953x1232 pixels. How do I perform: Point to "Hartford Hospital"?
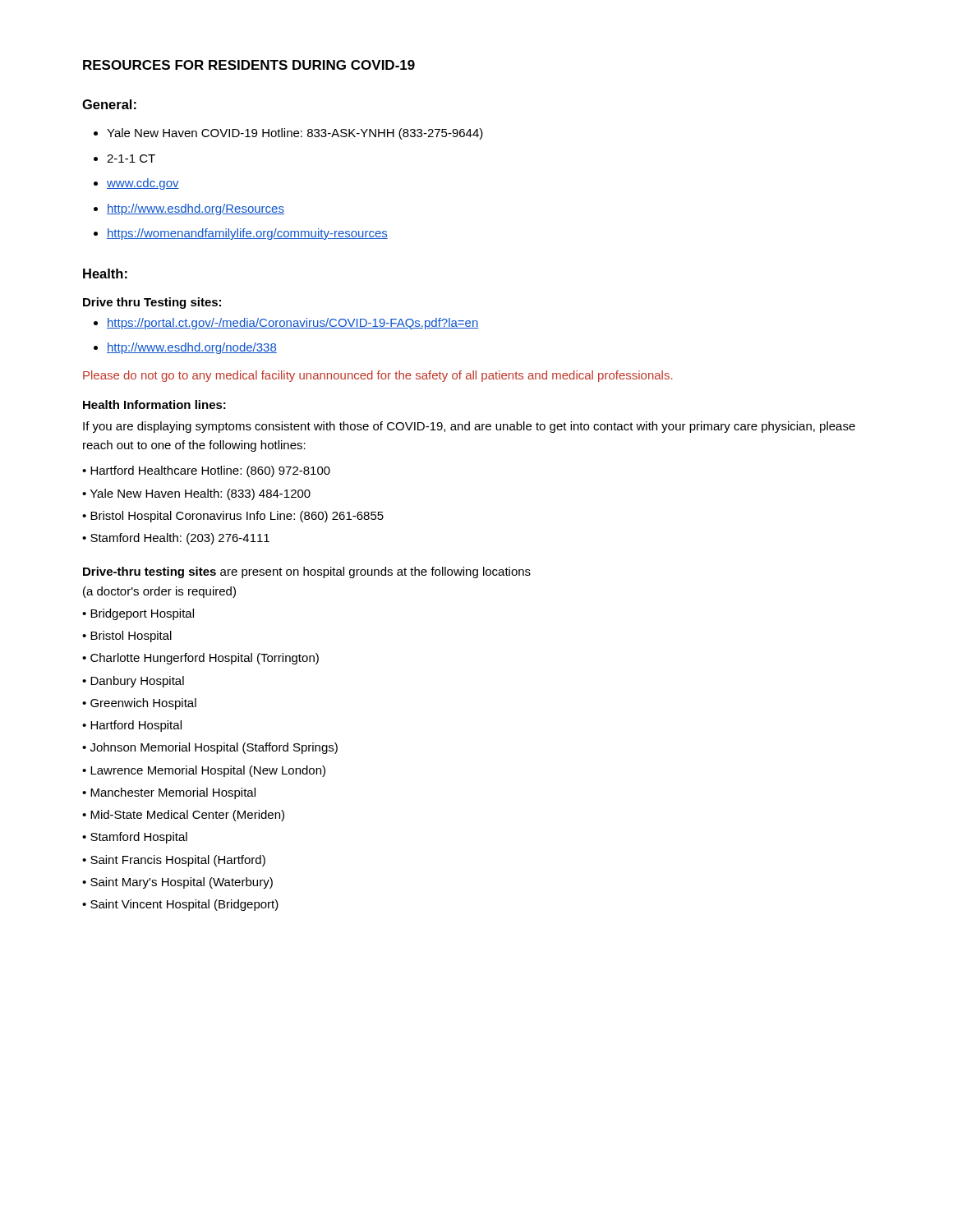(x=132, y=726)
